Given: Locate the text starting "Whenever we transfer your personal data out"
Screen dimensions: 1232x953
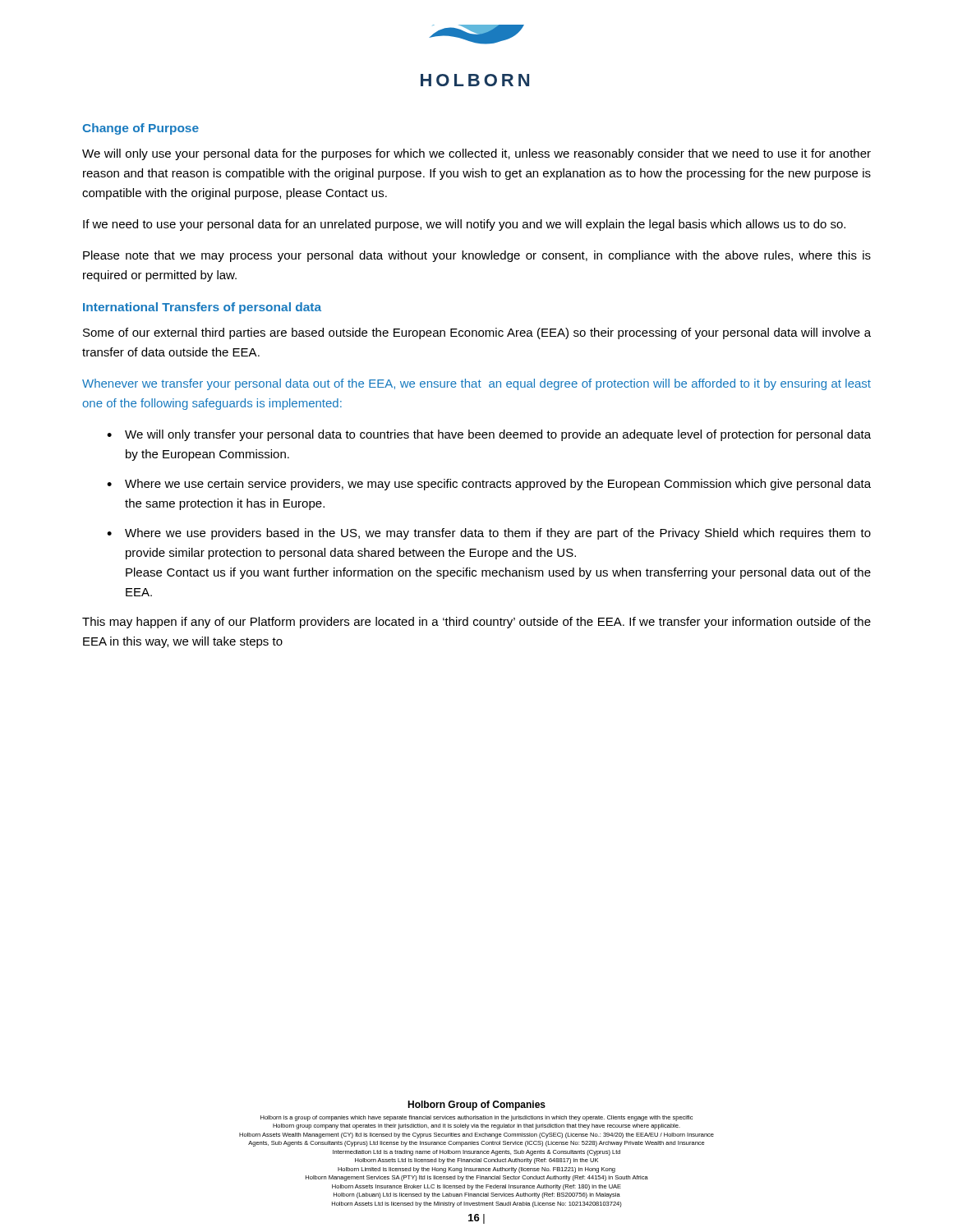Looking at the screenshot, I should coord(476,393).
